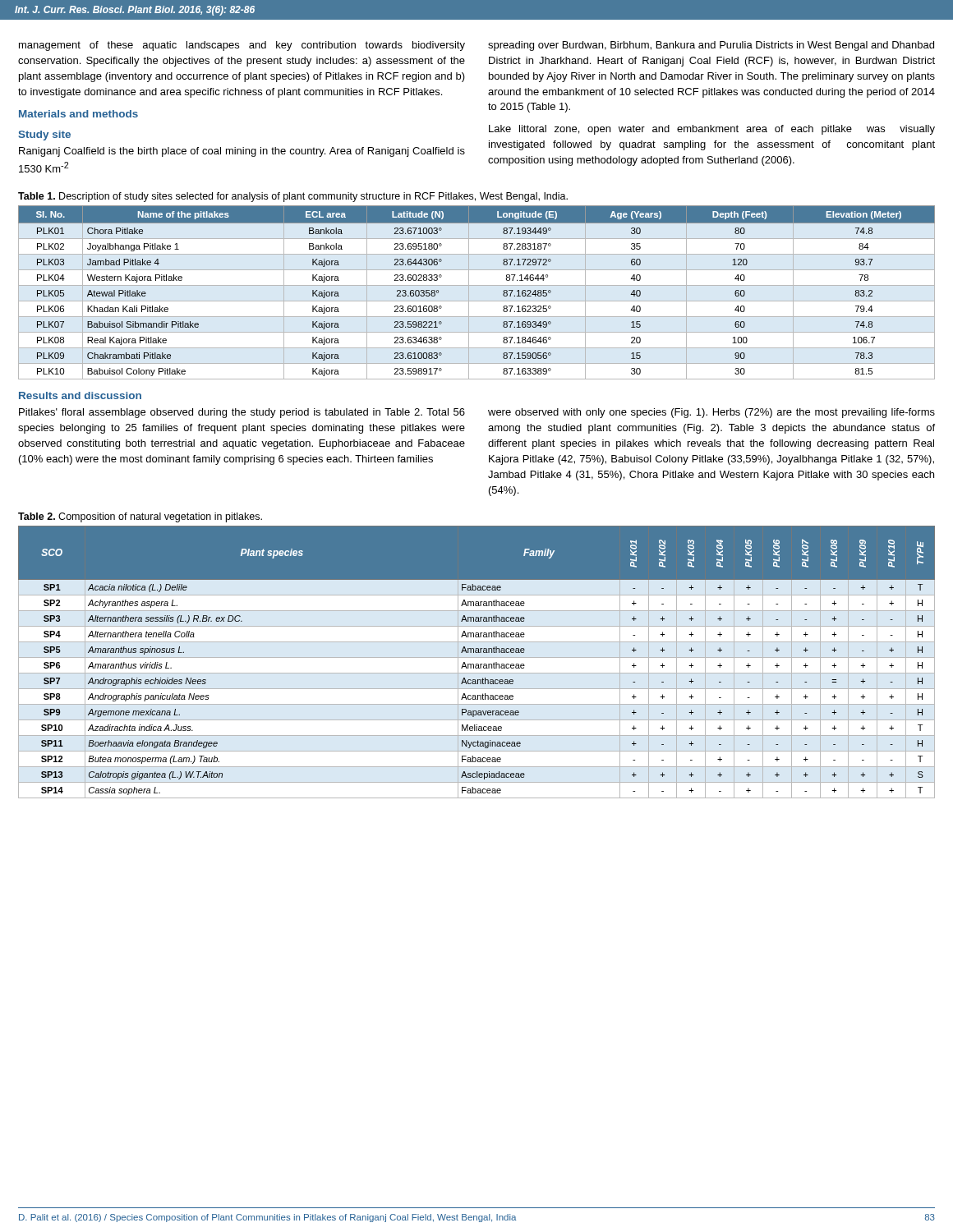The height and width of the screenshot is (1232, 953).
Task: Point to "Results and discussion"
Action: pos(80,396)
